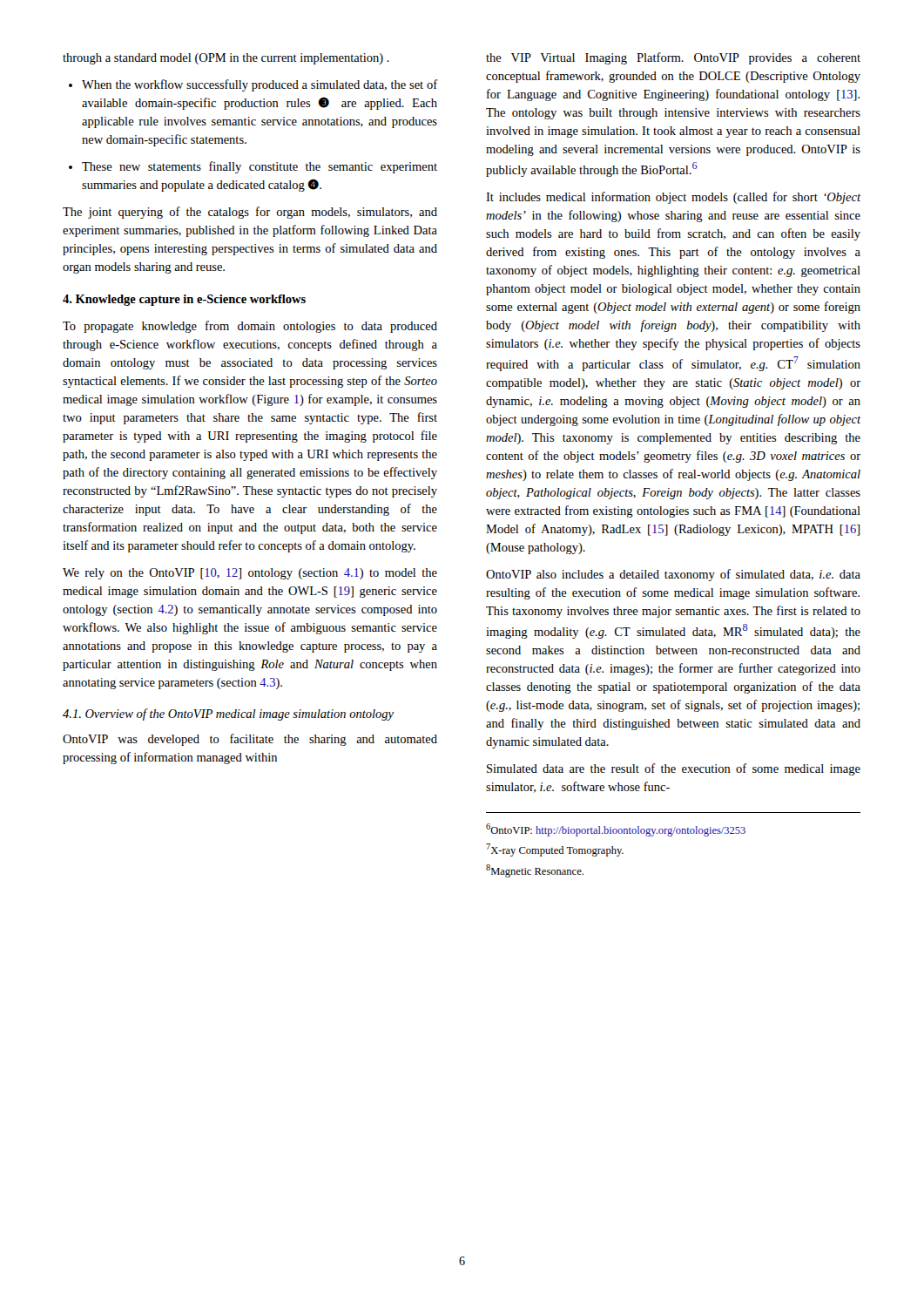Locate the block of text that opens with "6OntoVIP: http://bioportal.bioontology.org/ontologies/3253 7X-ray Computed"
The width and height of the screenshot is (924, 1307).
pyautogui.click(x=616, y=830)
